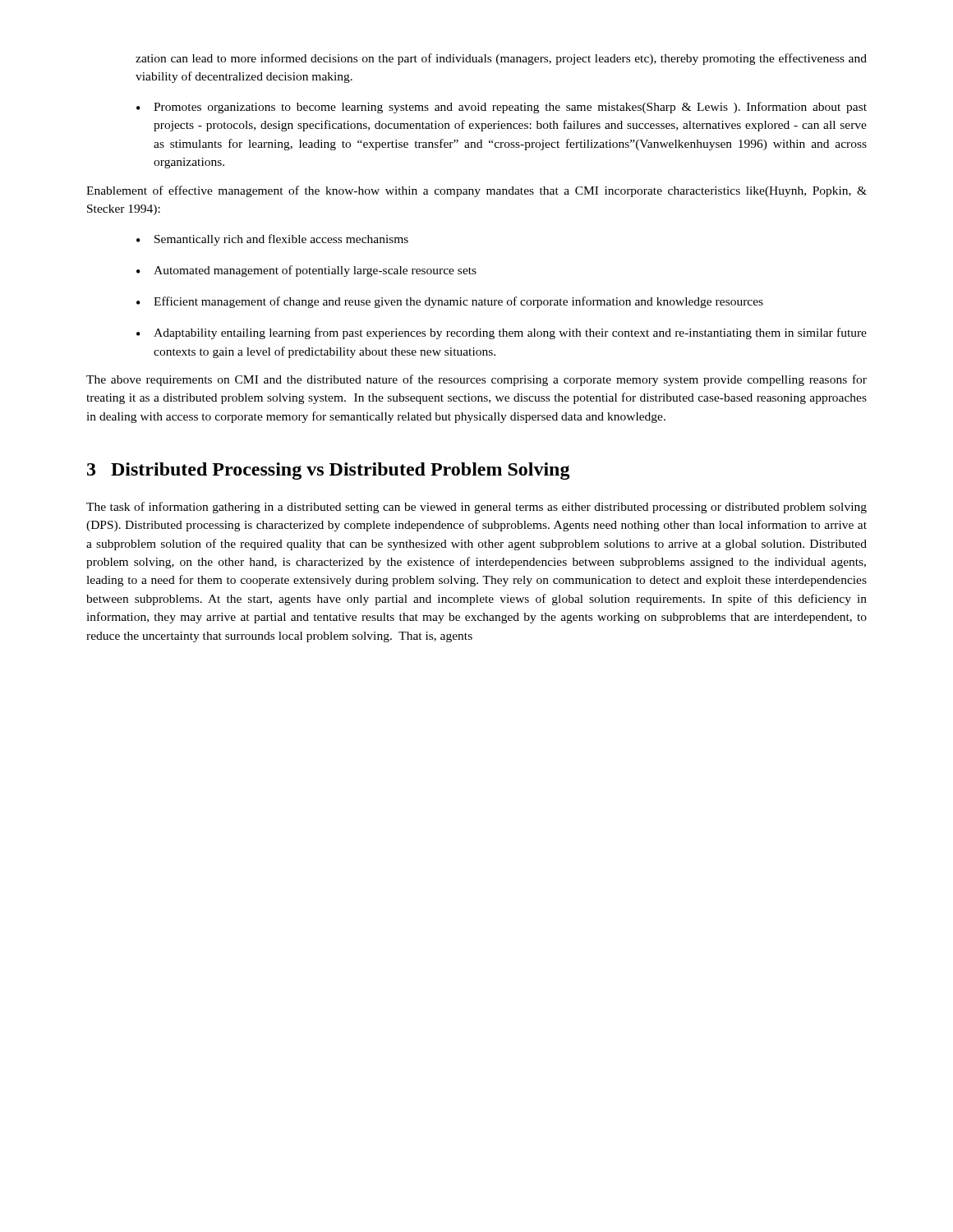Viewport: 953px width, 1232px height.
Task: Click on the section header containing "3Distributed Processing vs"
Action: pos(328,470)
